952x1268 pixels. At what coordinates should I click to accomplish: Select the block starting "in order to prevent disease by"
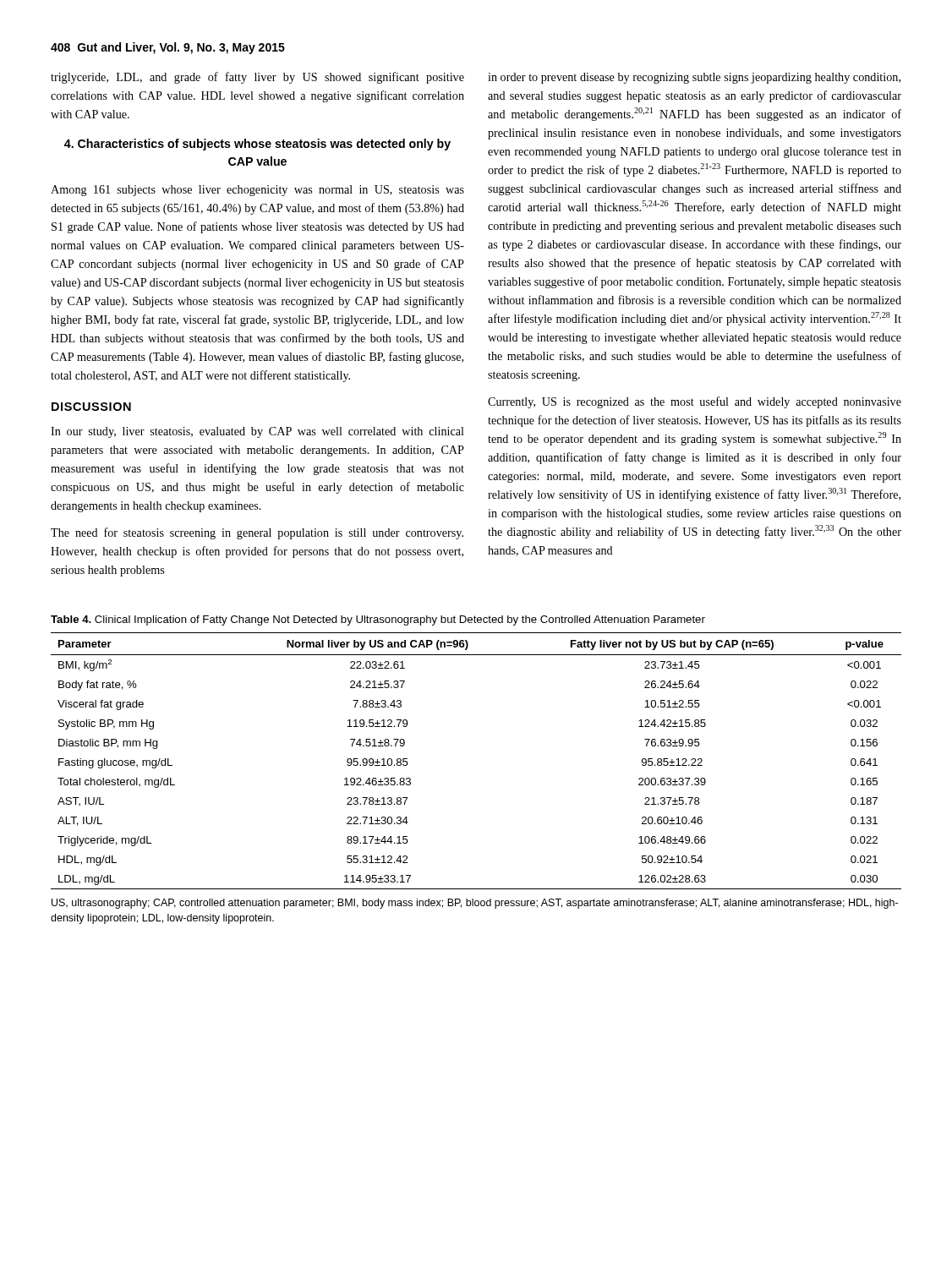click(x=695, y=314)
